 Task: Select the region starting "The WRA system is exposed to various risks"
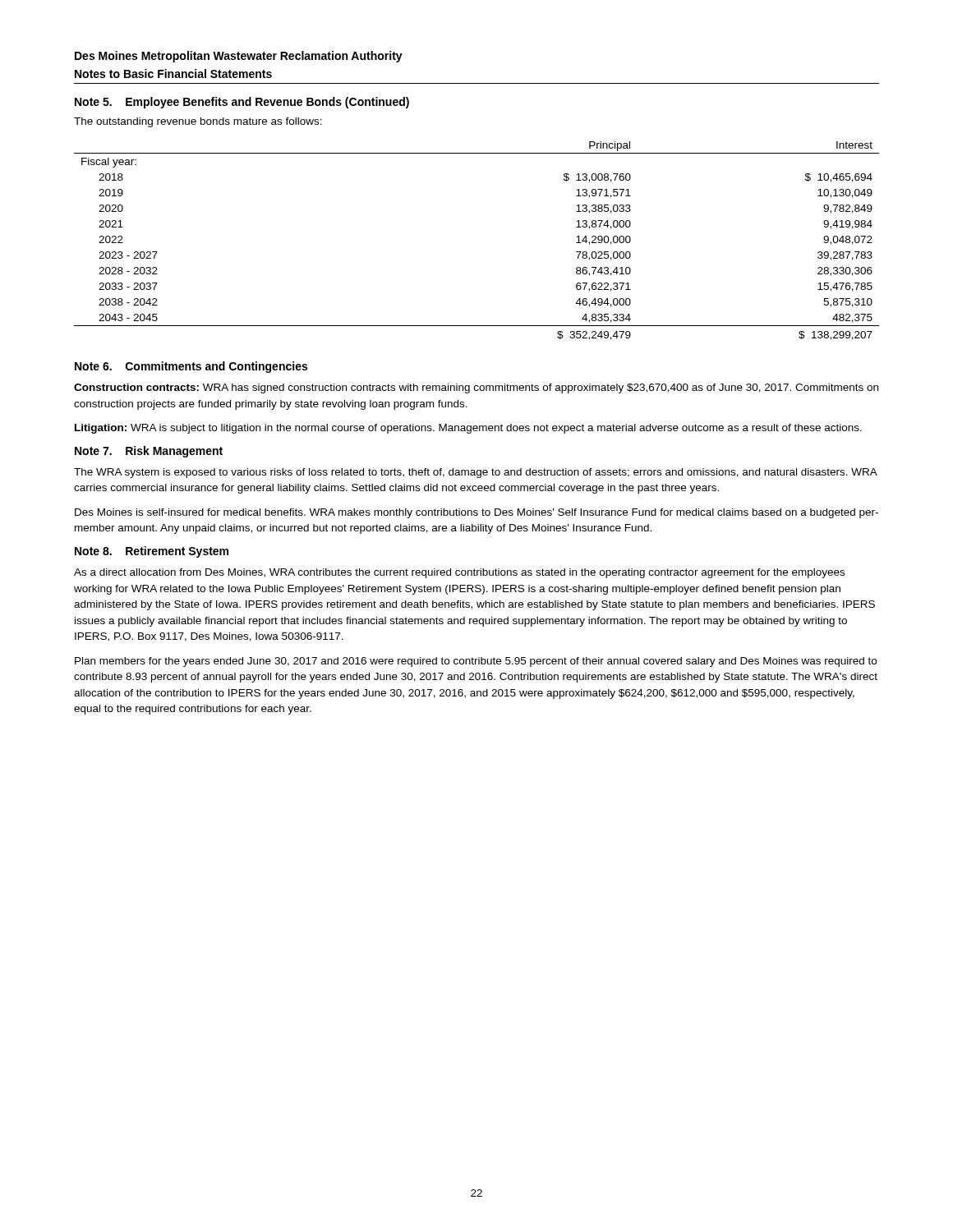pyautogui.click(x=475, y=480)
